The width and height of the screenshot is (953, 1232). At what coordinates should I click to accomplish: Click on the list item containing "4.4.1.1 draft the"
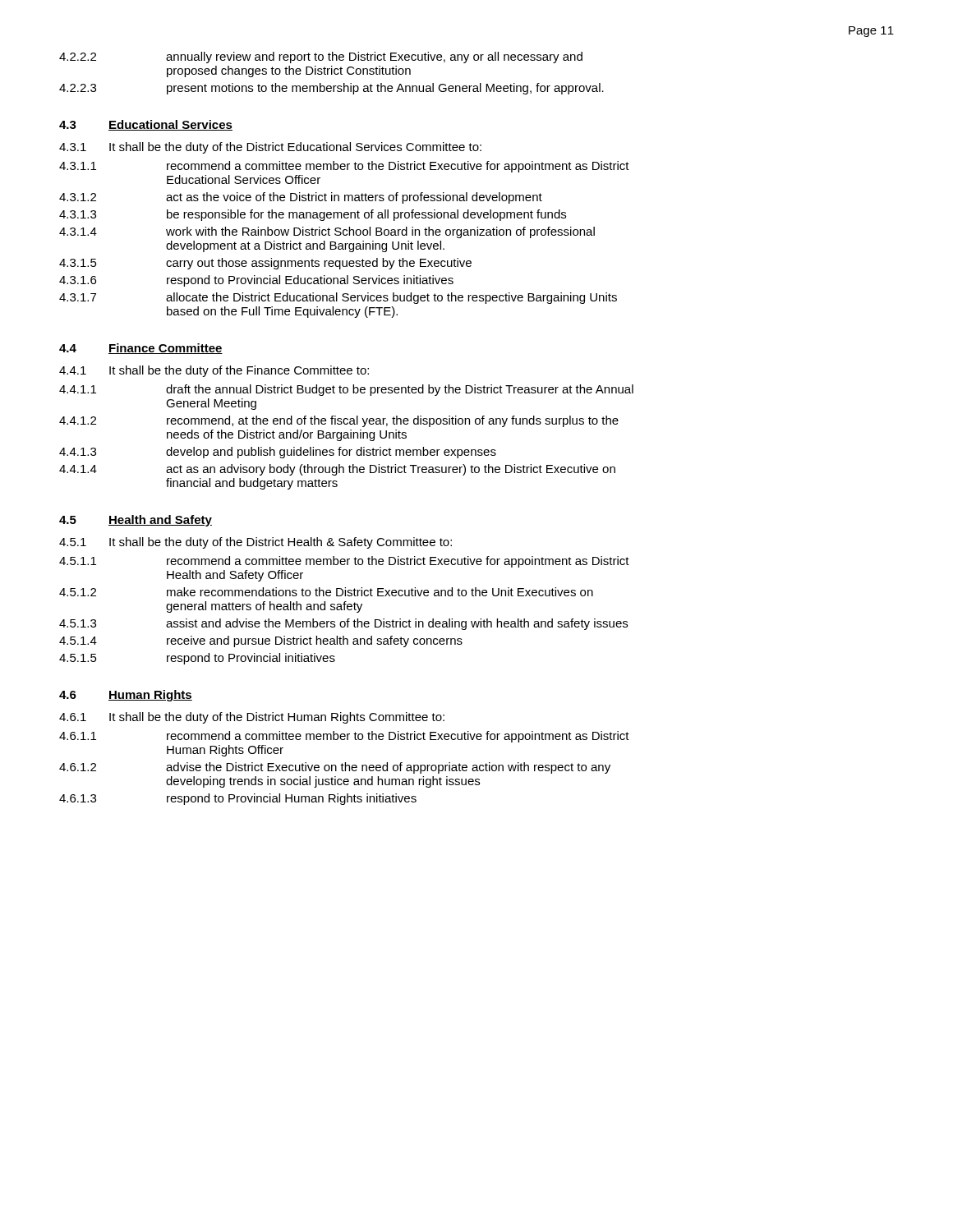point(476,396)
